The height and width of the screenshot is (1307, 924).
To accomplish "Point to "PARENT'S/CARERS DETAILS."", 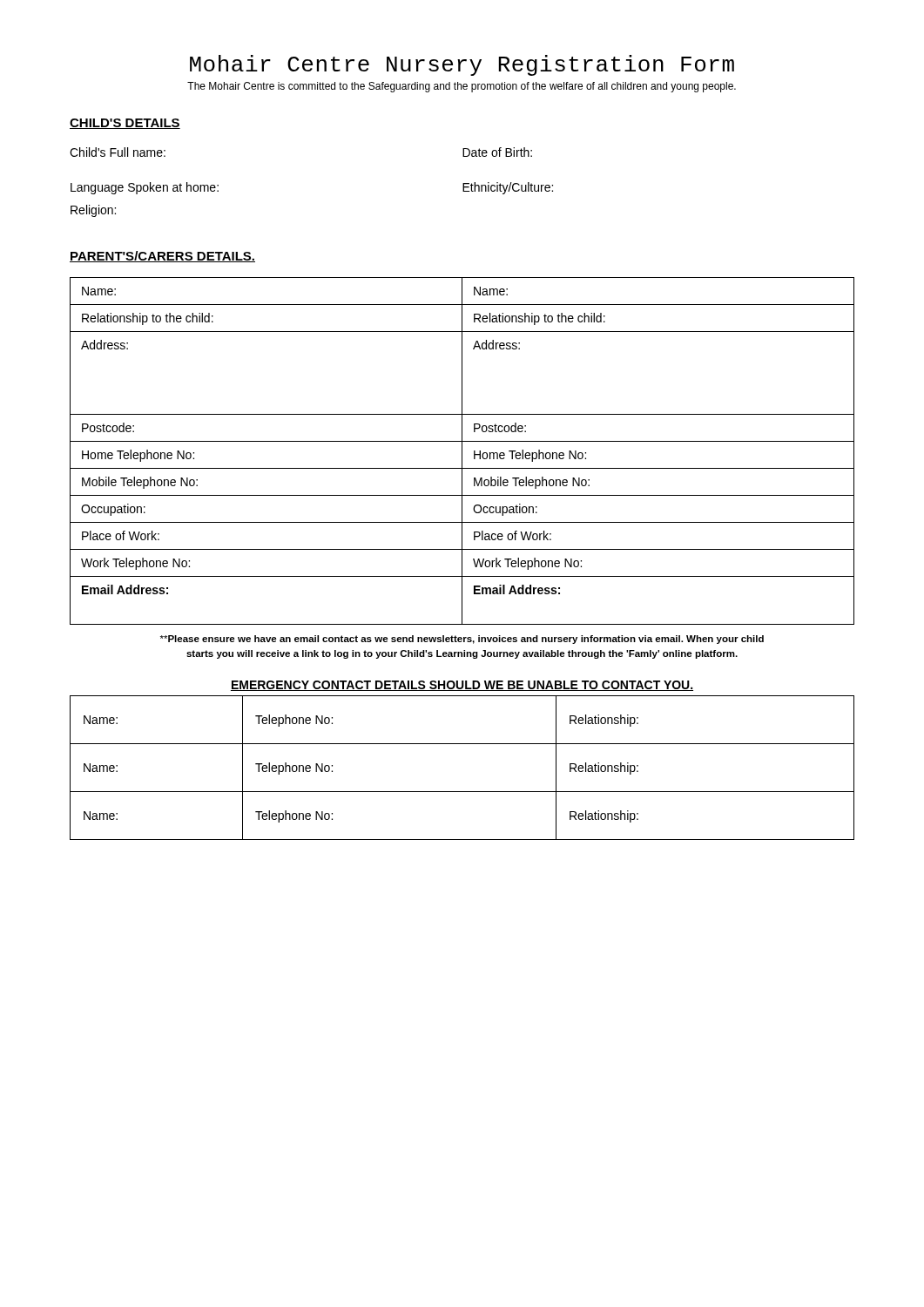I will [162, 256].
